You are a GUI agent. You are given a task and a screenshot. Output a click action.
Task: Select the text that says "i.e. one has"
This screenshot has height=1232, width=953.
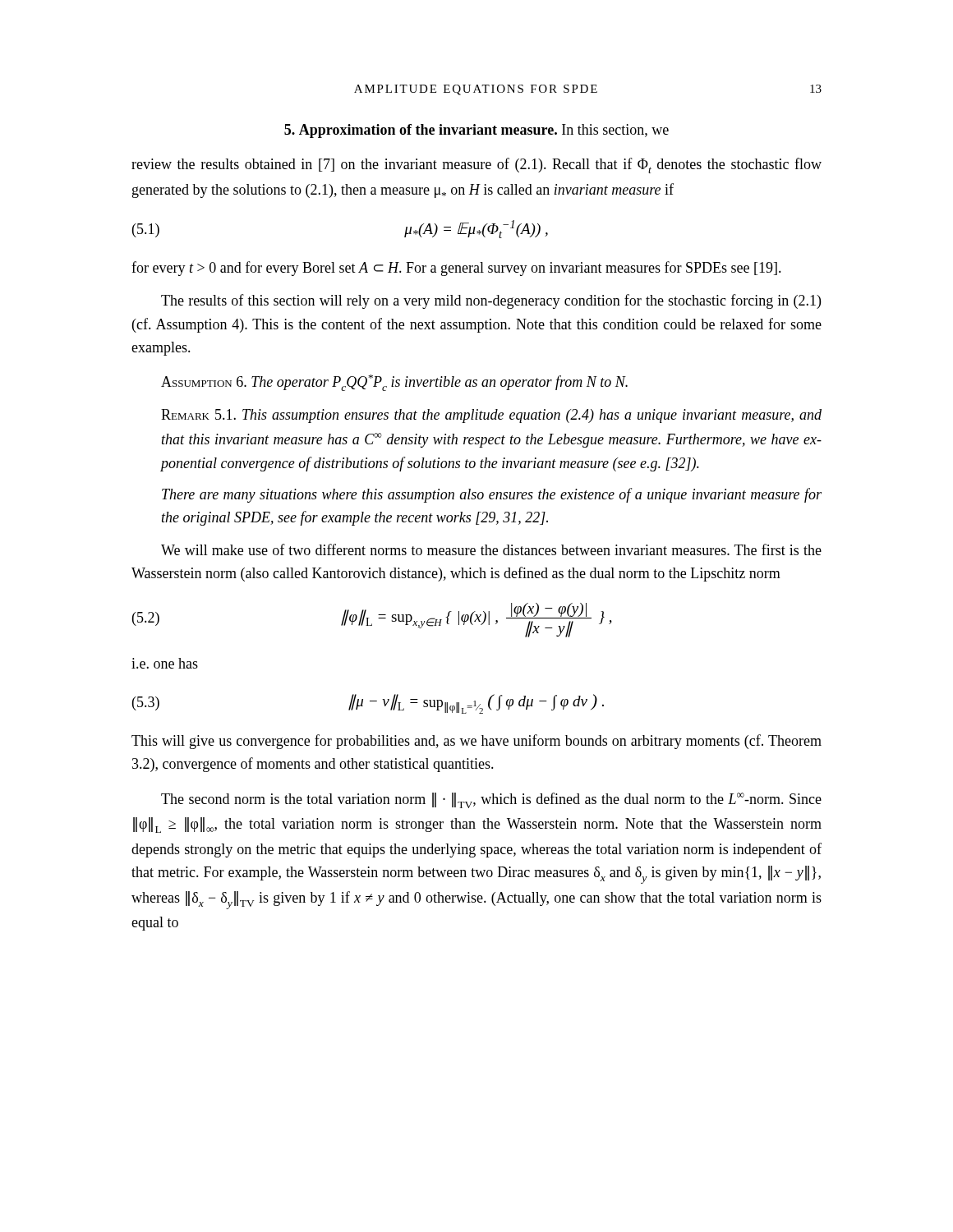(165, 664)
